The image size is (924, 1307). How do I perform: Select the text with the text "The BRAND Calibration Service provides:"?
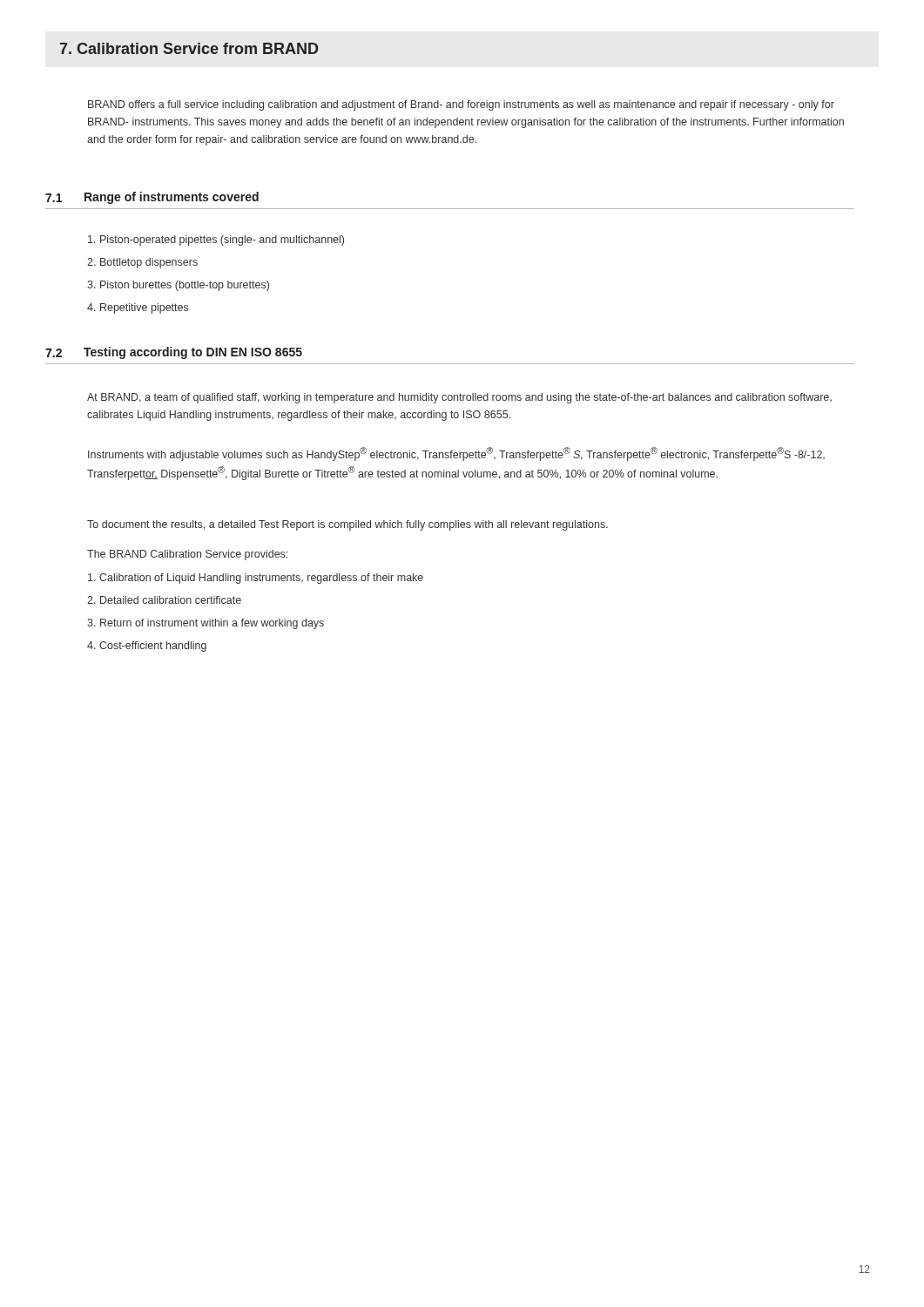pos(188,554)
